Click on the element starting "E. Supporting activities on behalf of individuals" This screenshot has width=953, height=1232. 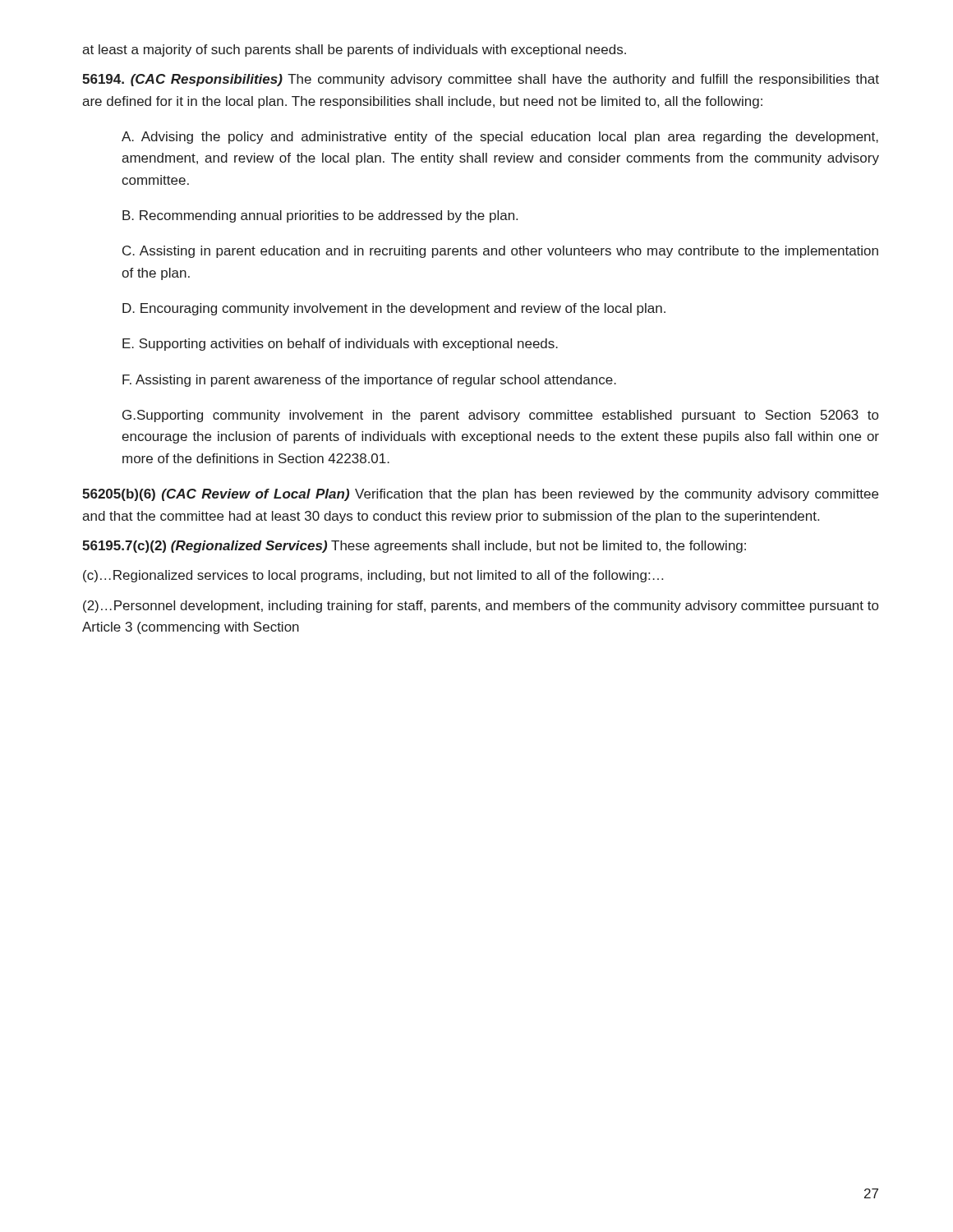tap(500, 345)
